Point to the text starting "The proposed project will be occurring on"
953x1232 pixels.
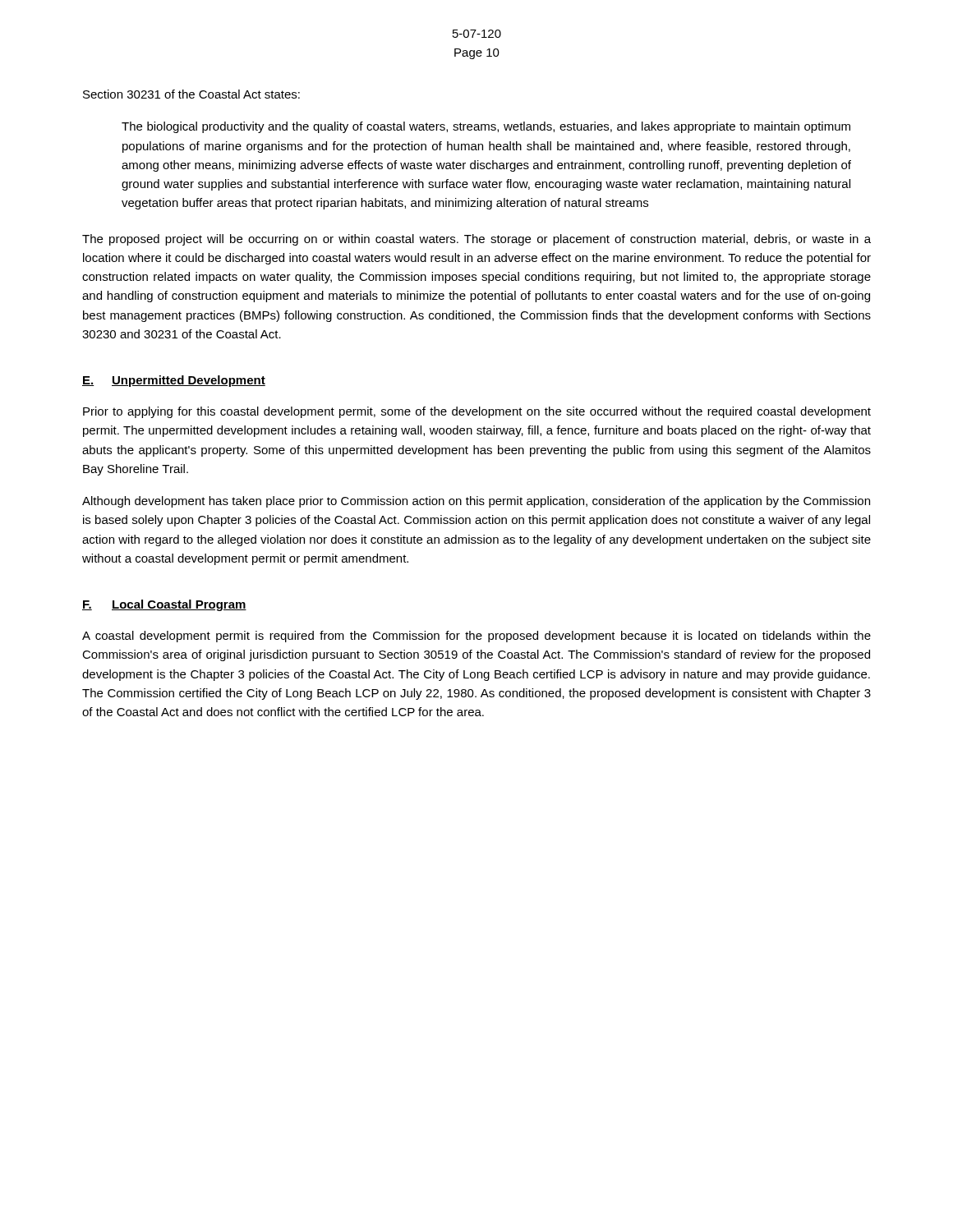click(x=476, y=286)
